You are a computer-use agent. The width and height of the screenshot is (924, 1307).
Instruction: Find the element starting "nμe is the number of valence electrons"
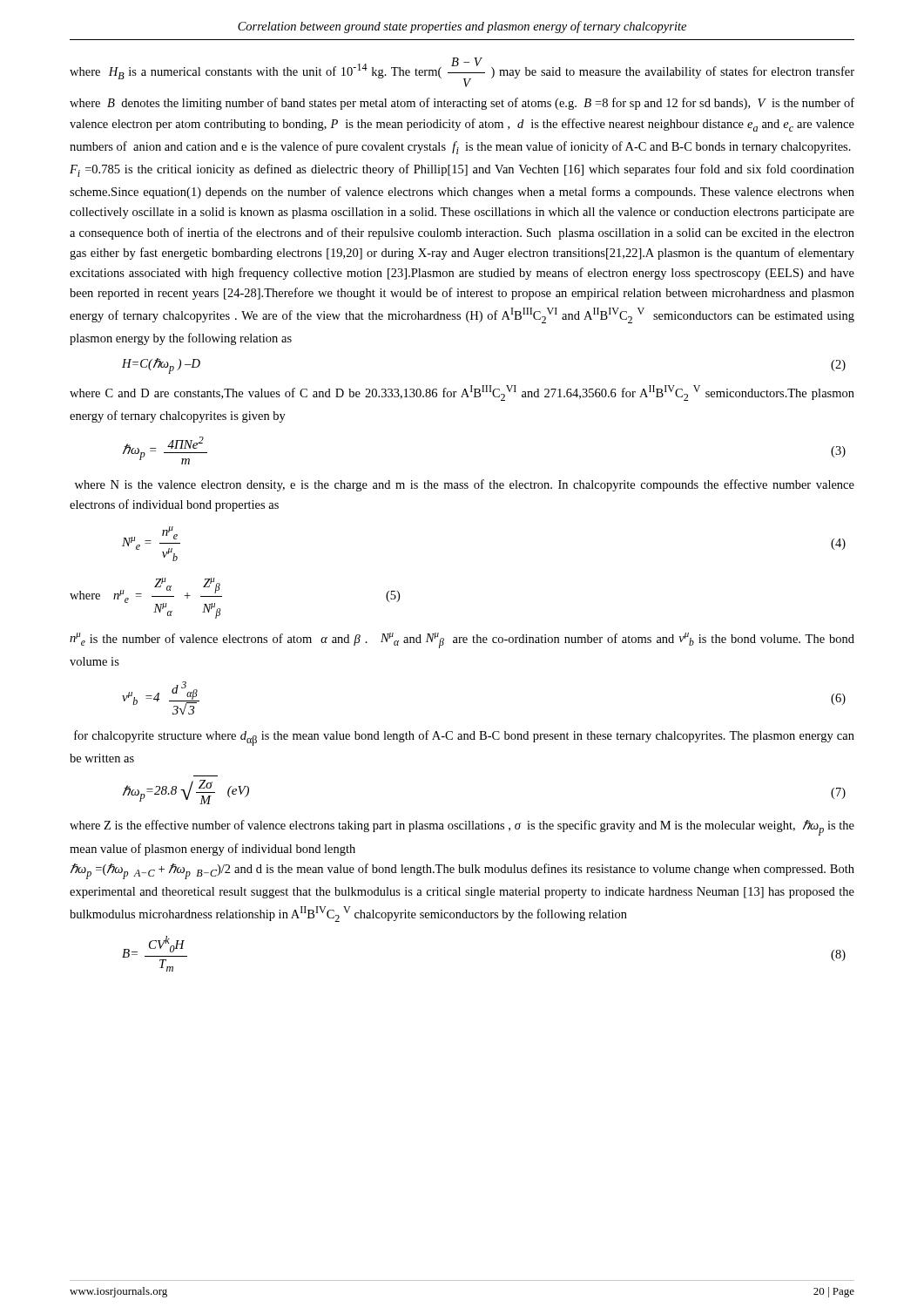click(462, 648)
